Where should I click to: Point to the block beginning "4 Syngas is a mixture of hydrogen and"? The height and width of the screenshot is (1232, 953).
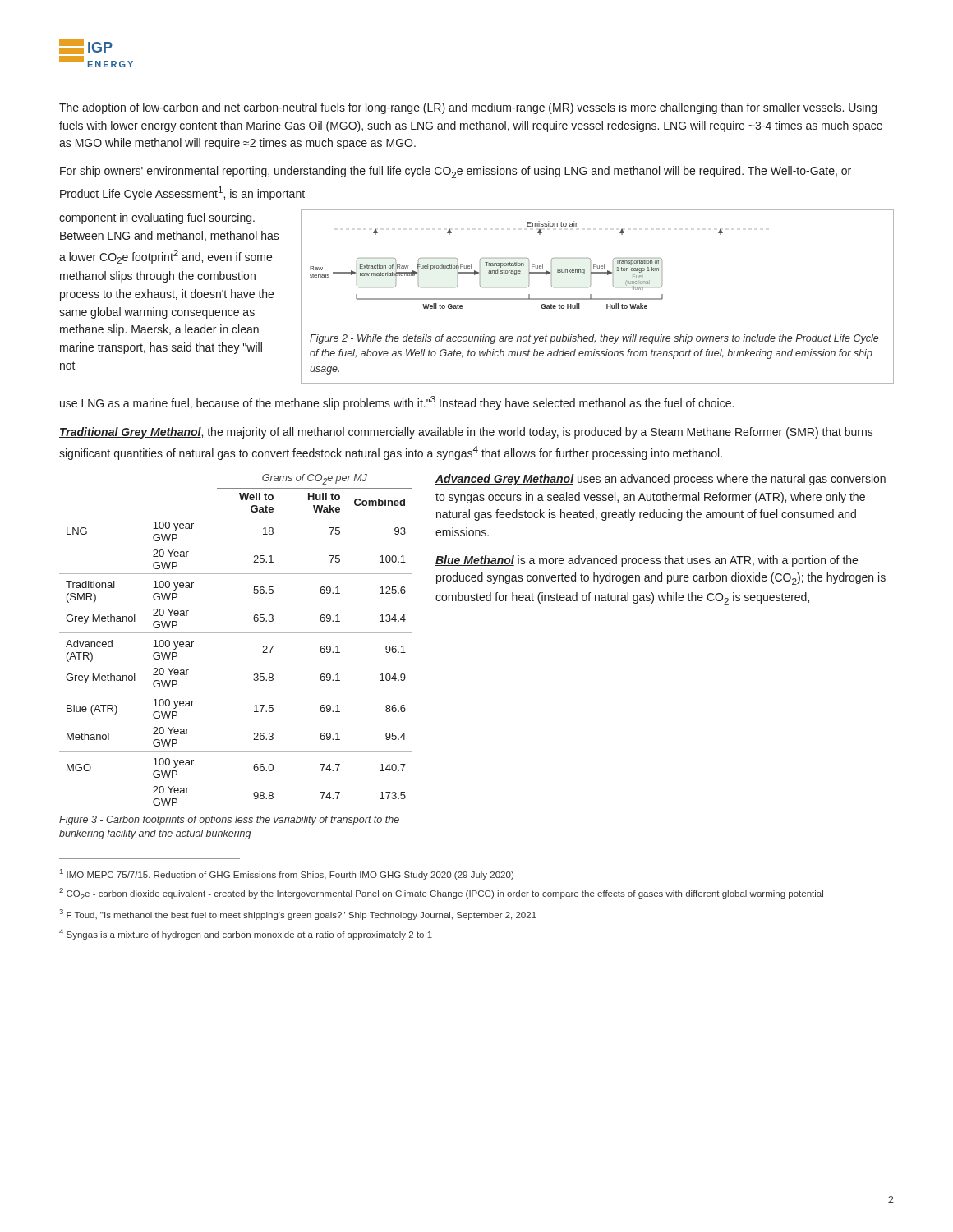click(x=246, y=933)
